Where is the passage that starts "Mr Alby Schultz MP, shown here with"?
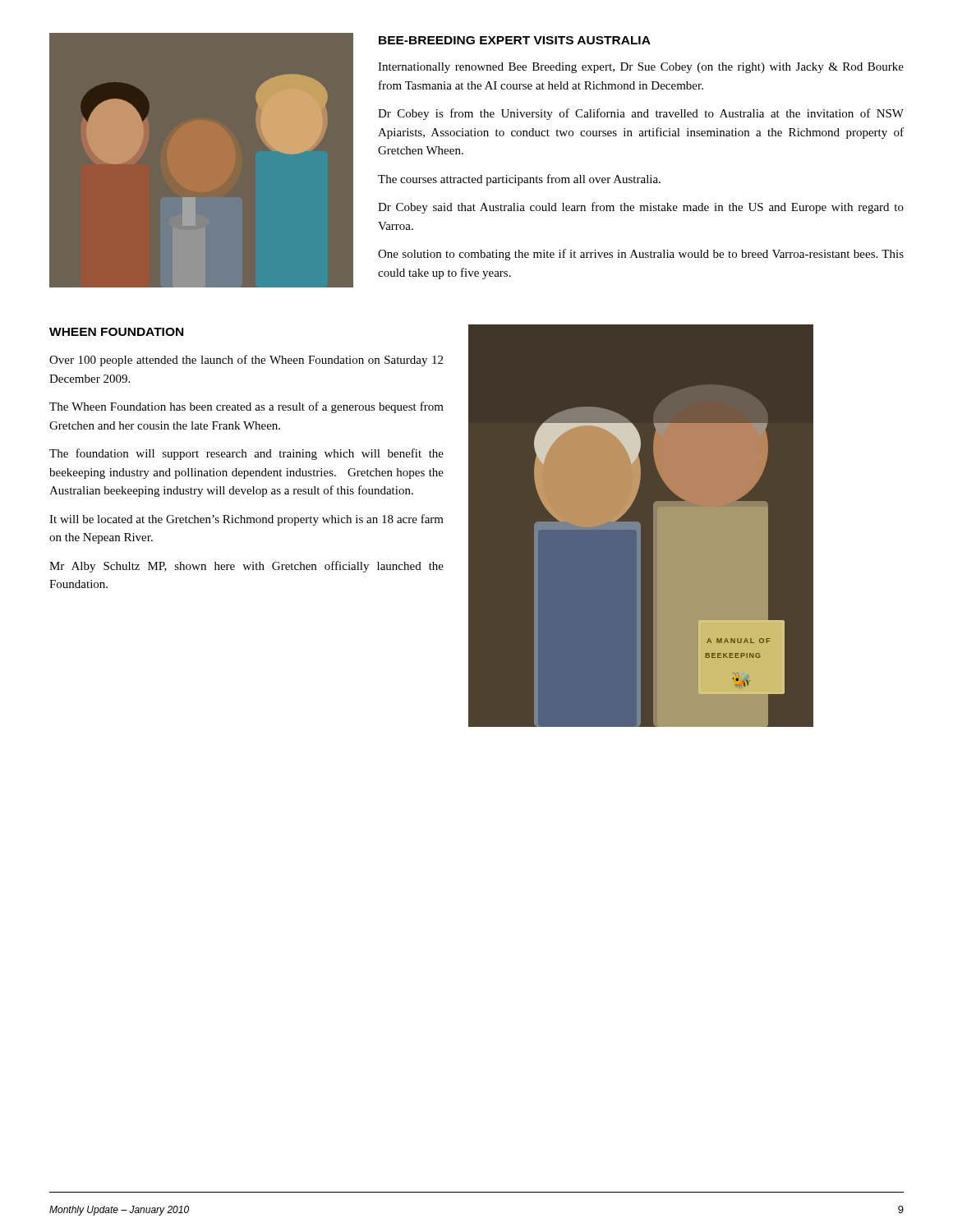The width and height of the screenshot is (953, 1232). 246,575
